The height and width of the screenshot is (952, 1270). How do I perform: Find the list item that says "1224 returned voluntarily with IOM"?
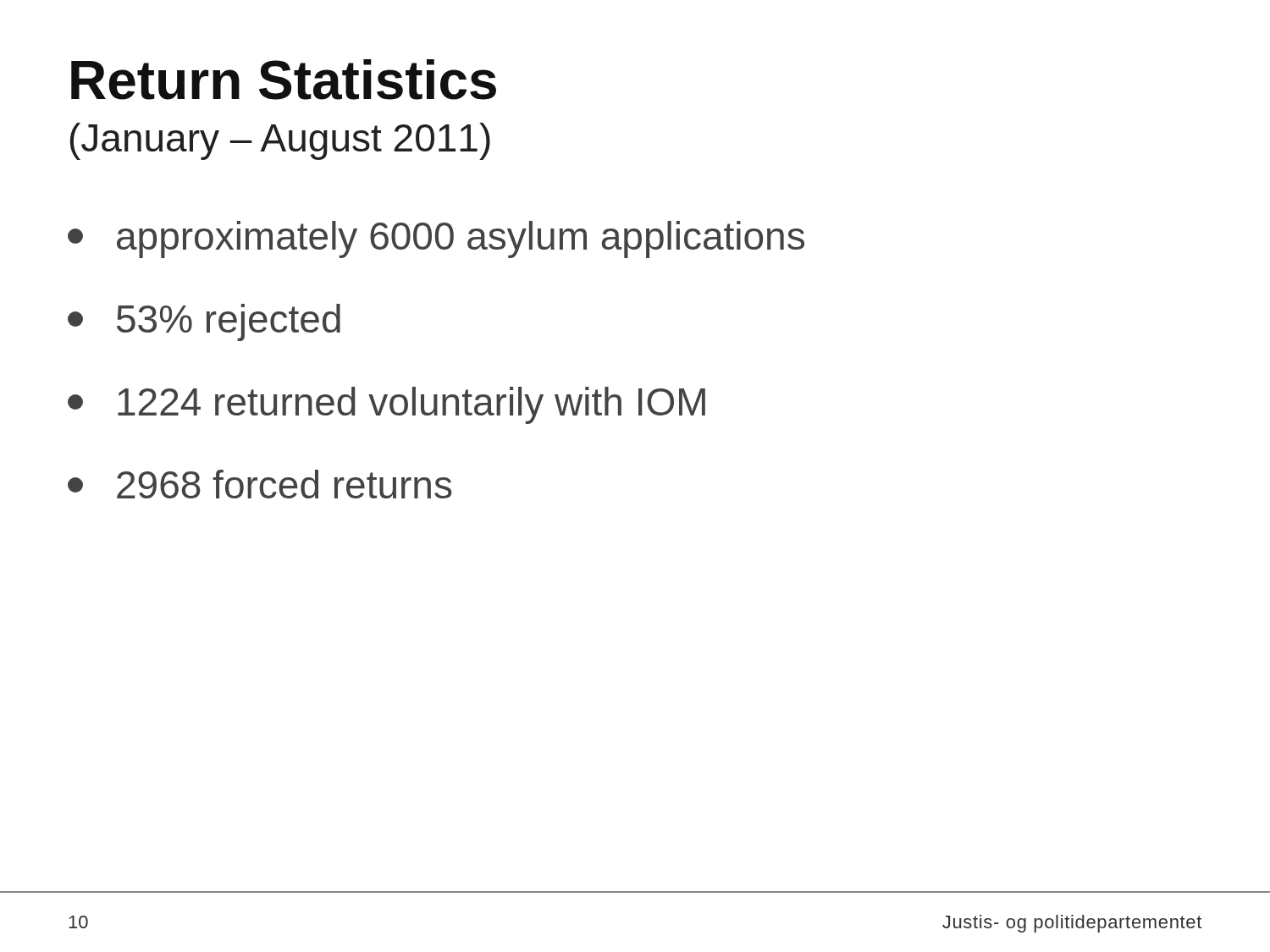pos(388,402)
